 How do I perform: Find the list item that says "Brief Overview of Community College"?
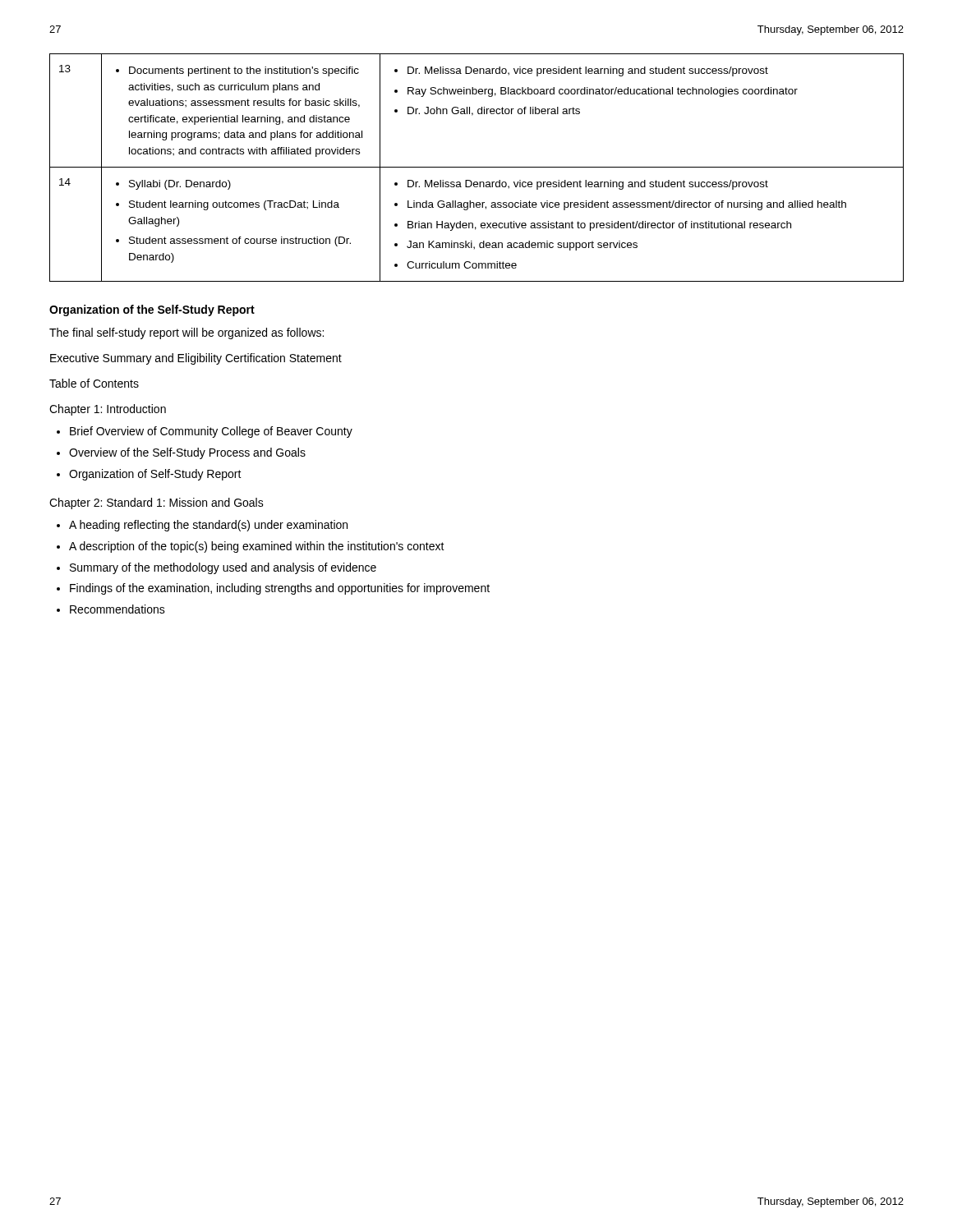click(211, 431)
